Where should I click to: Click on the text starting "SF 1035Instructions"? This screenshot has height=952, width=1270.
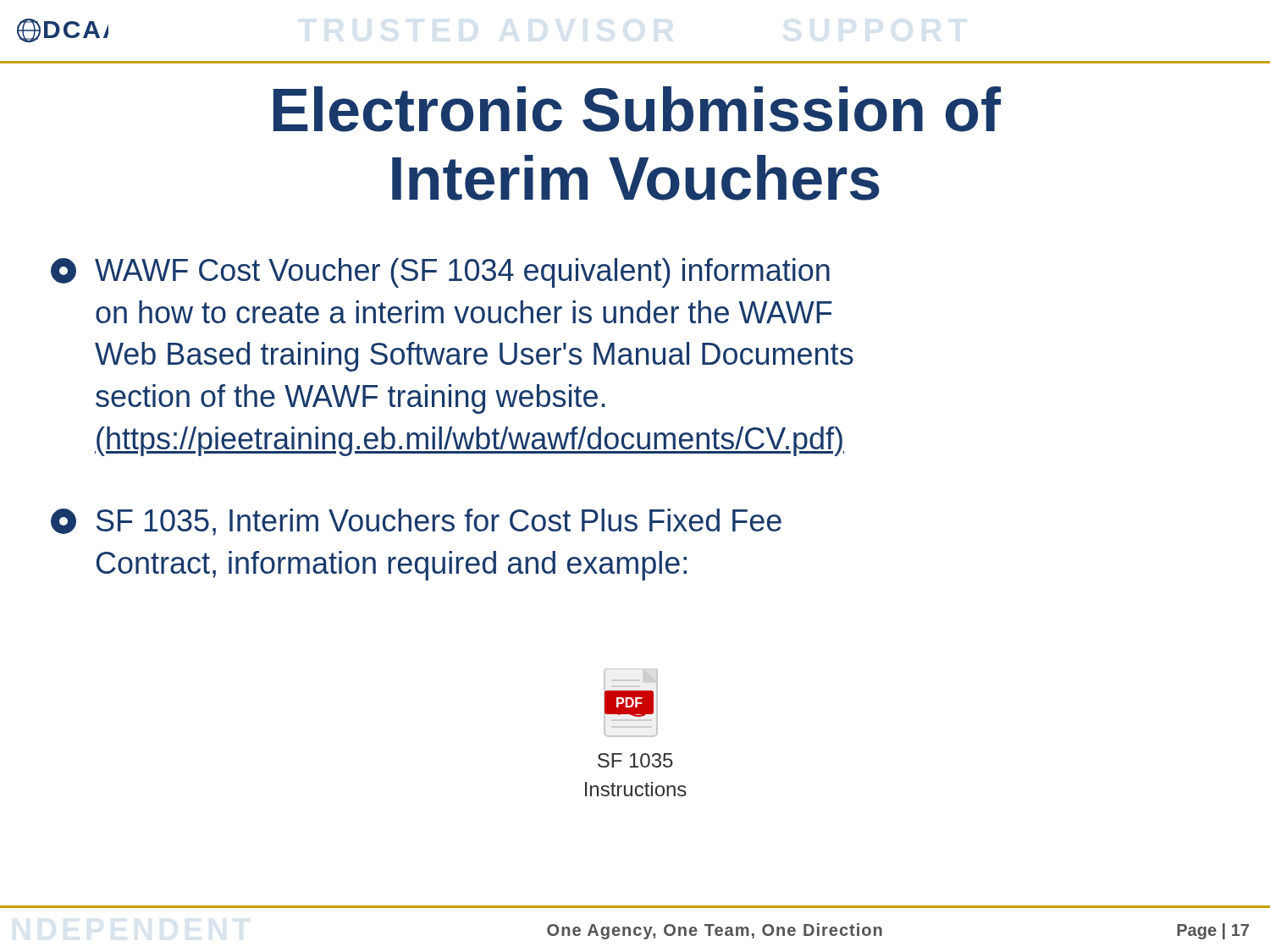click(635, 775)
